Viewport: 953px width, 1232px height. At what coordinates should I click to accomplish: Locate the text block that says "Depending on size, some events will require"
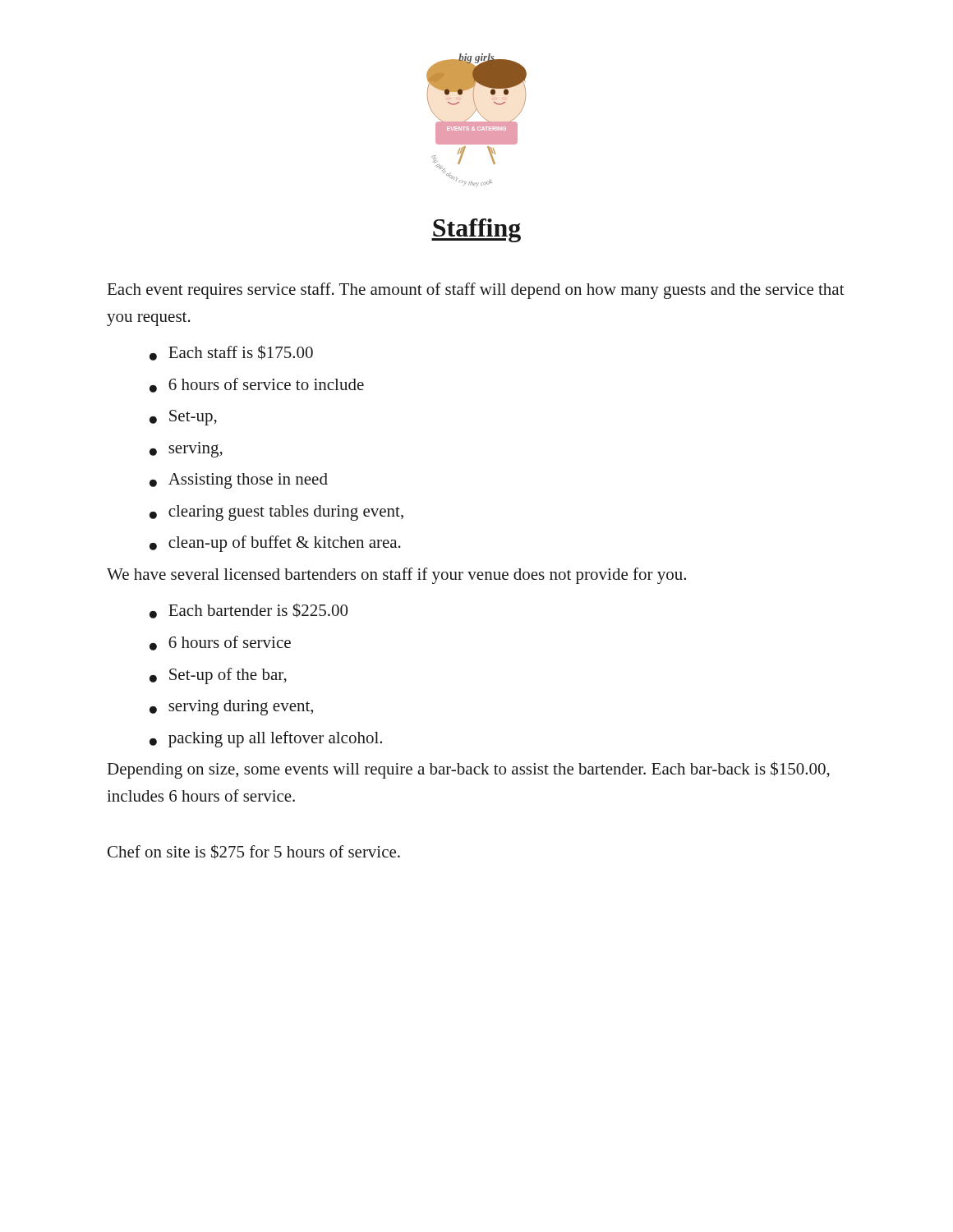click(469, 782)
